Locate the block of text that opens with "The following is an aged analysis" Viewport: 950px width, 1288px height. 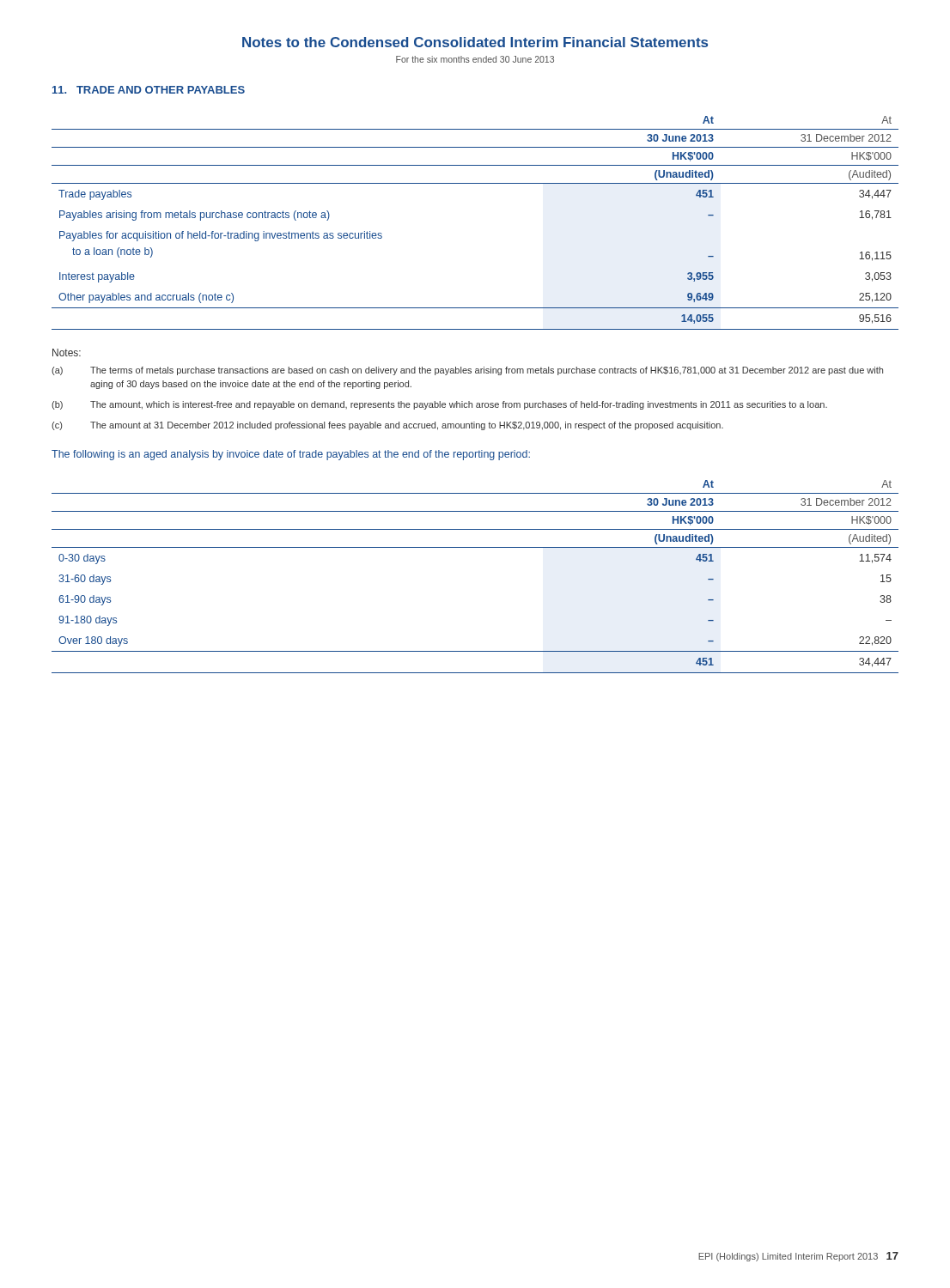pos(291,454)
